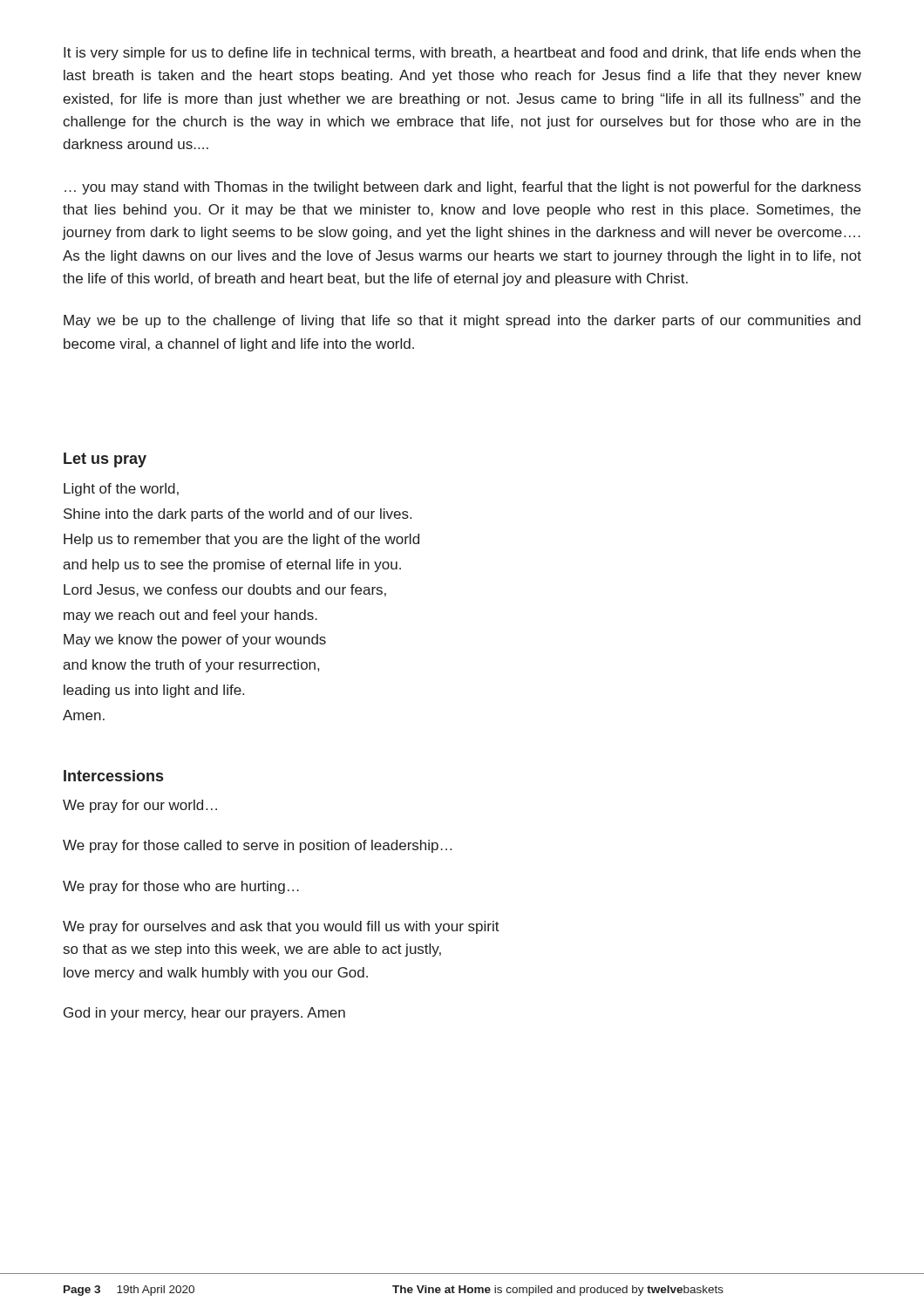
Task: Locate the text block that says "Light of the world, Shine into"
Action: point(241,602)
